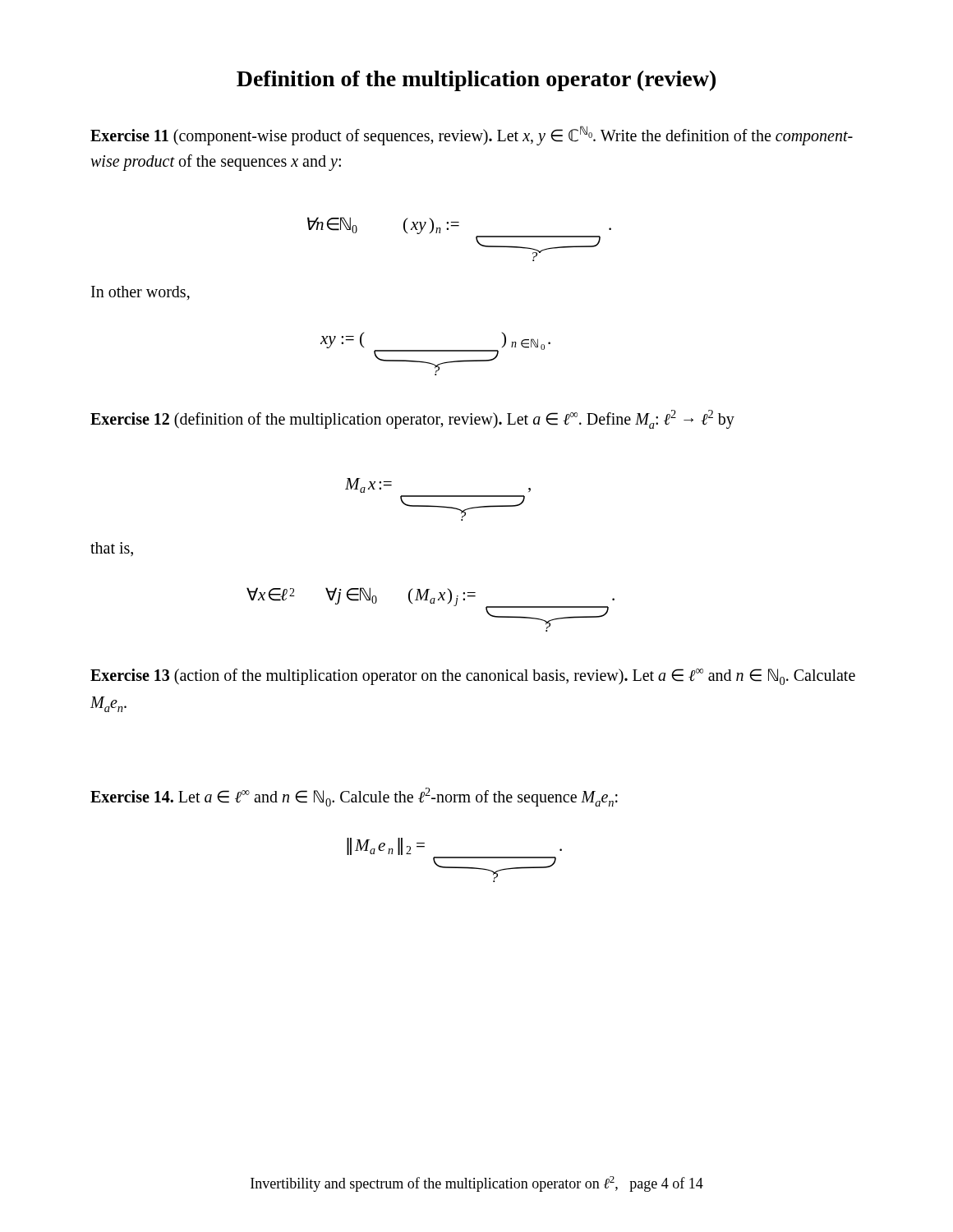Point to the block starting "xy := ( ? ) n ∈ℕ"

point(476,350)
